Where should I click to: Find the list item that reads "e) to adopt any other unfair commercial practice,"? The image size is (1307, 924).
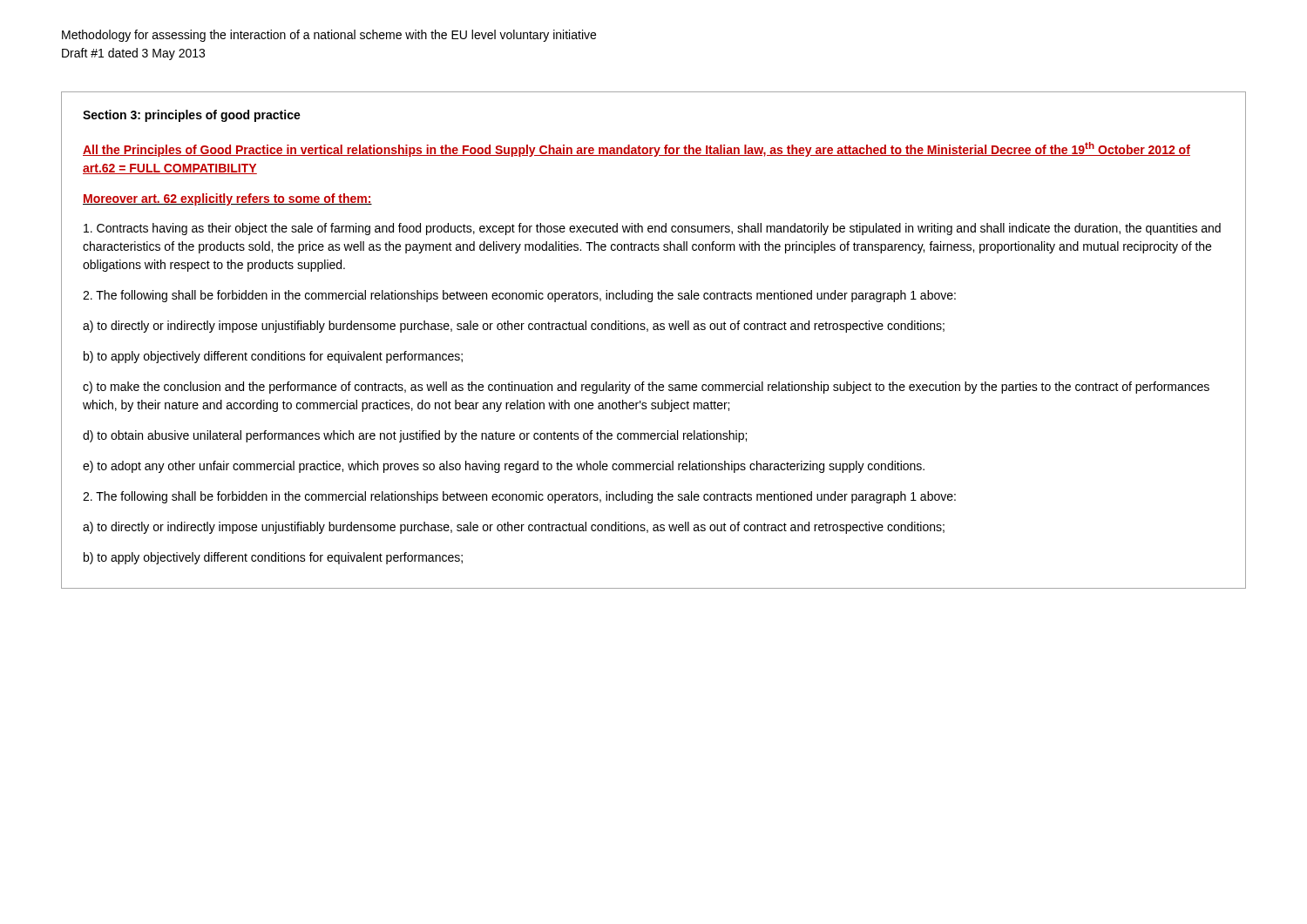504,466
